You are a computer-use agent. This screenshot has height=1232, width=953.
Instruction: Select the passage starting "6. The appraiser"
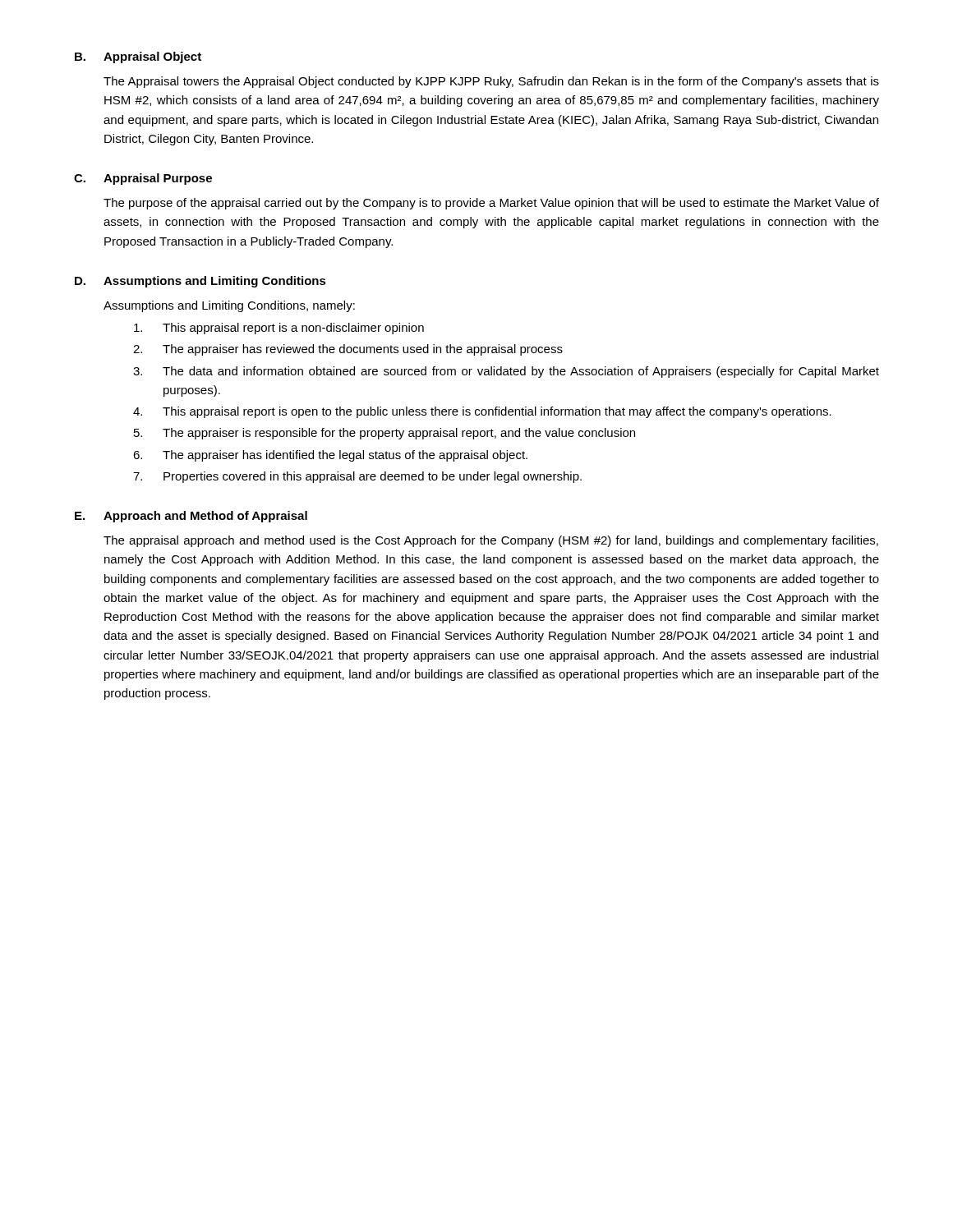(506, 454)
